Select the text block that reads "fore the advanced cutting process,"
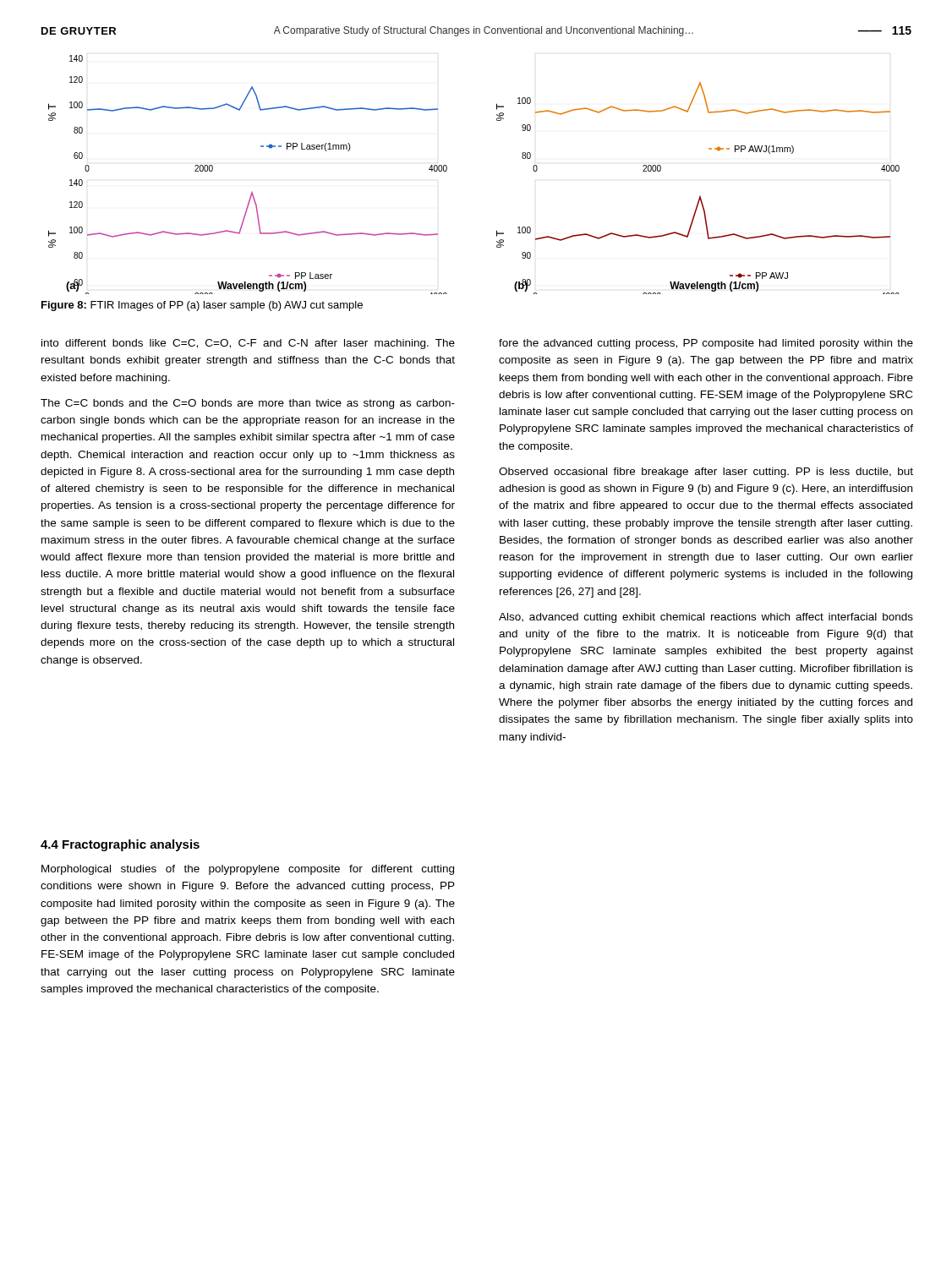Screen dimensions: 1268x952 pos(706,540)
